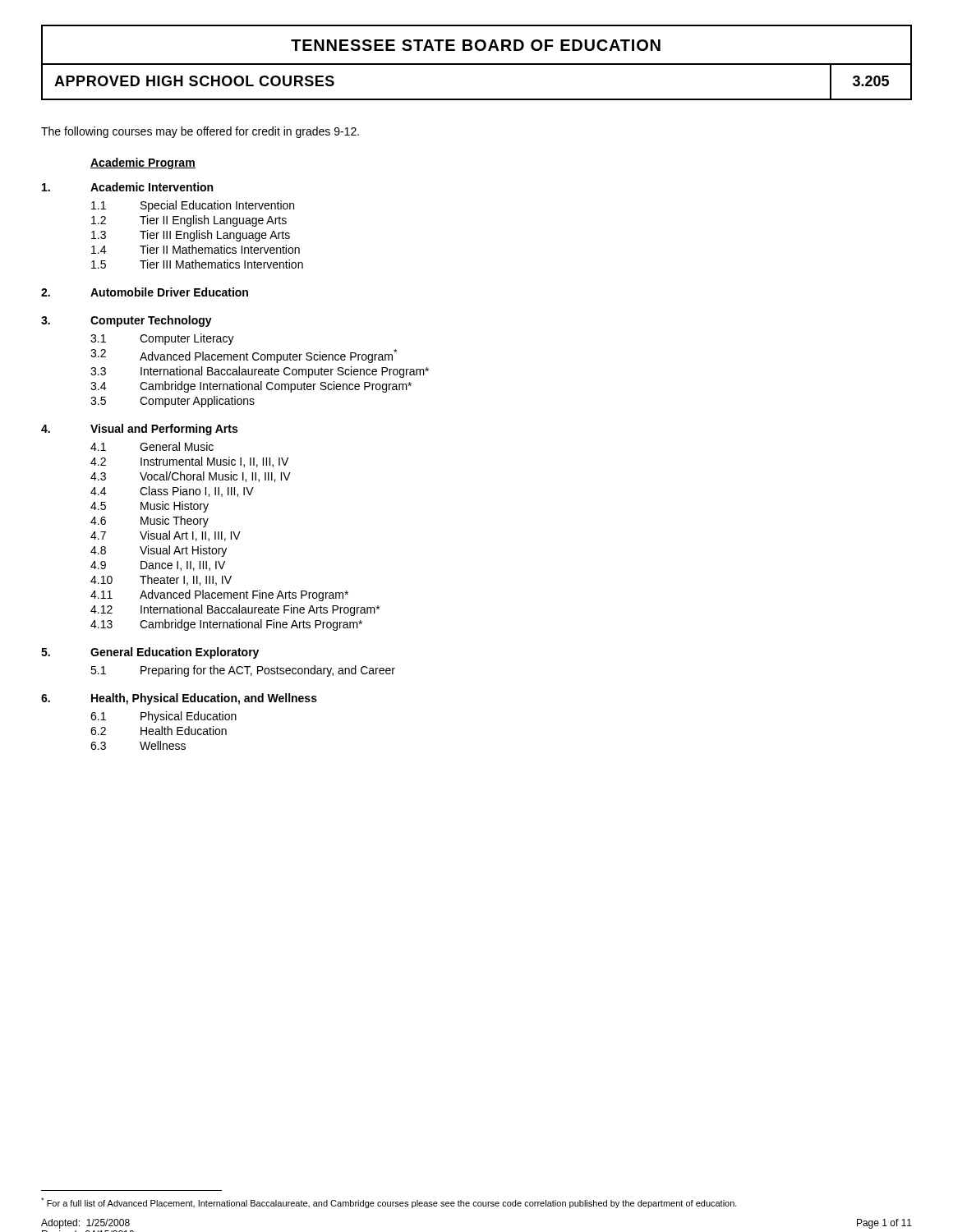Select the list item that reads "4 Tier II Mathematics"
This screenshot has height=1232, width=953.
point(195,250)
